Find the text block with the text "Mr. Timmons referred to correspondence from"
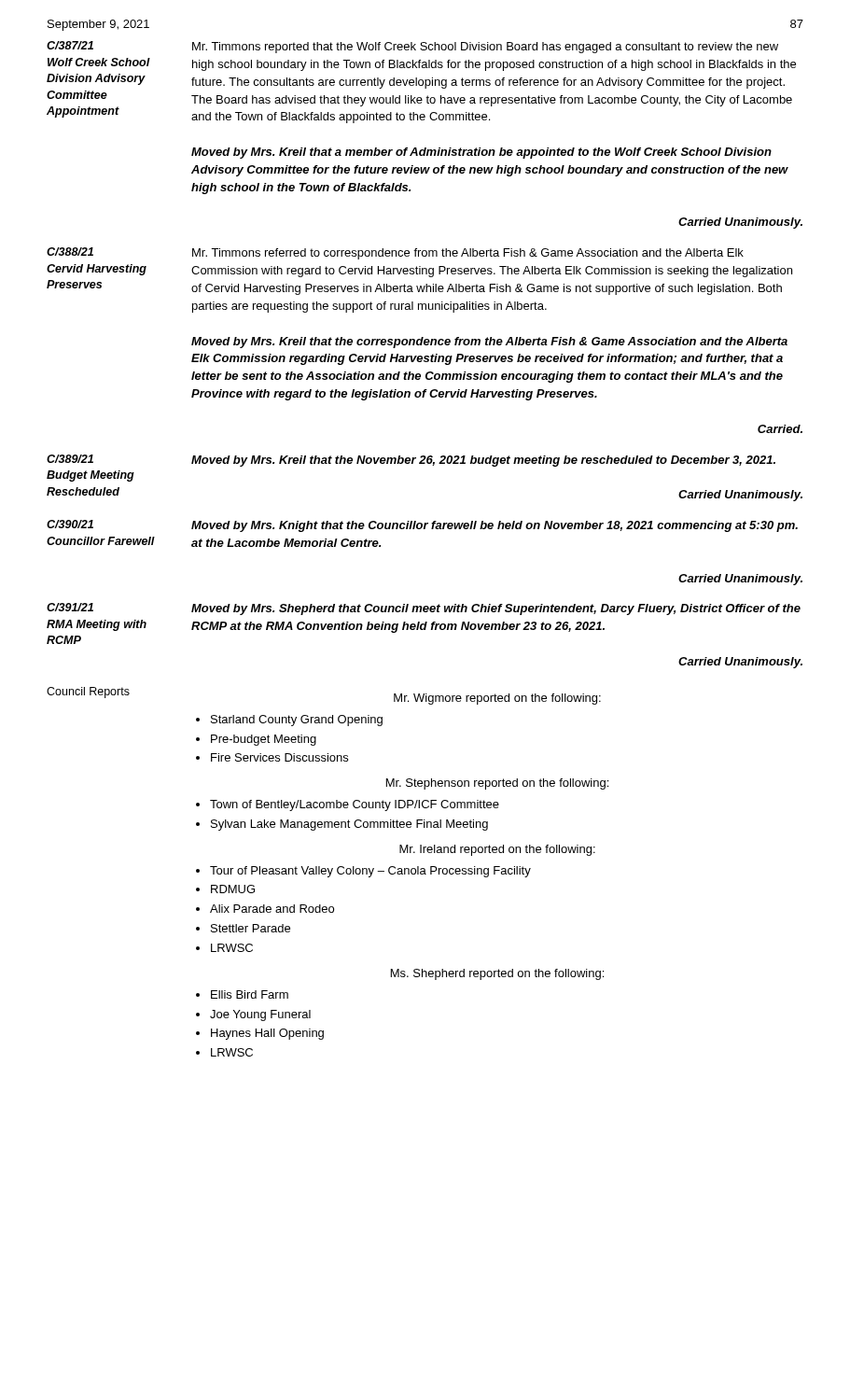This screenshot has height=1400, width=850. click(497, 342)
